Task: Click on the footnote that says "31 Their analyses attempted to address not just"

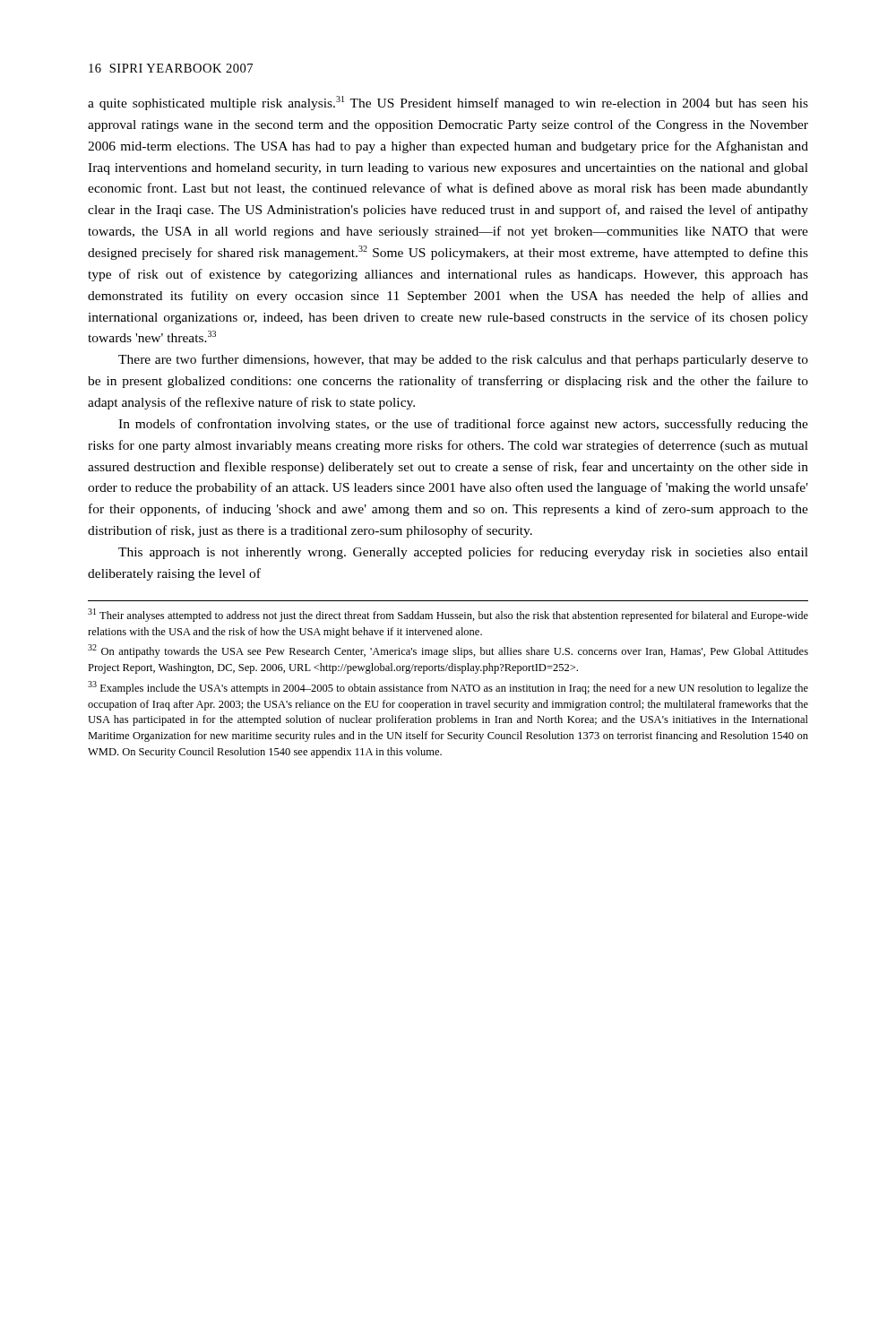Action: click(448, 623)
